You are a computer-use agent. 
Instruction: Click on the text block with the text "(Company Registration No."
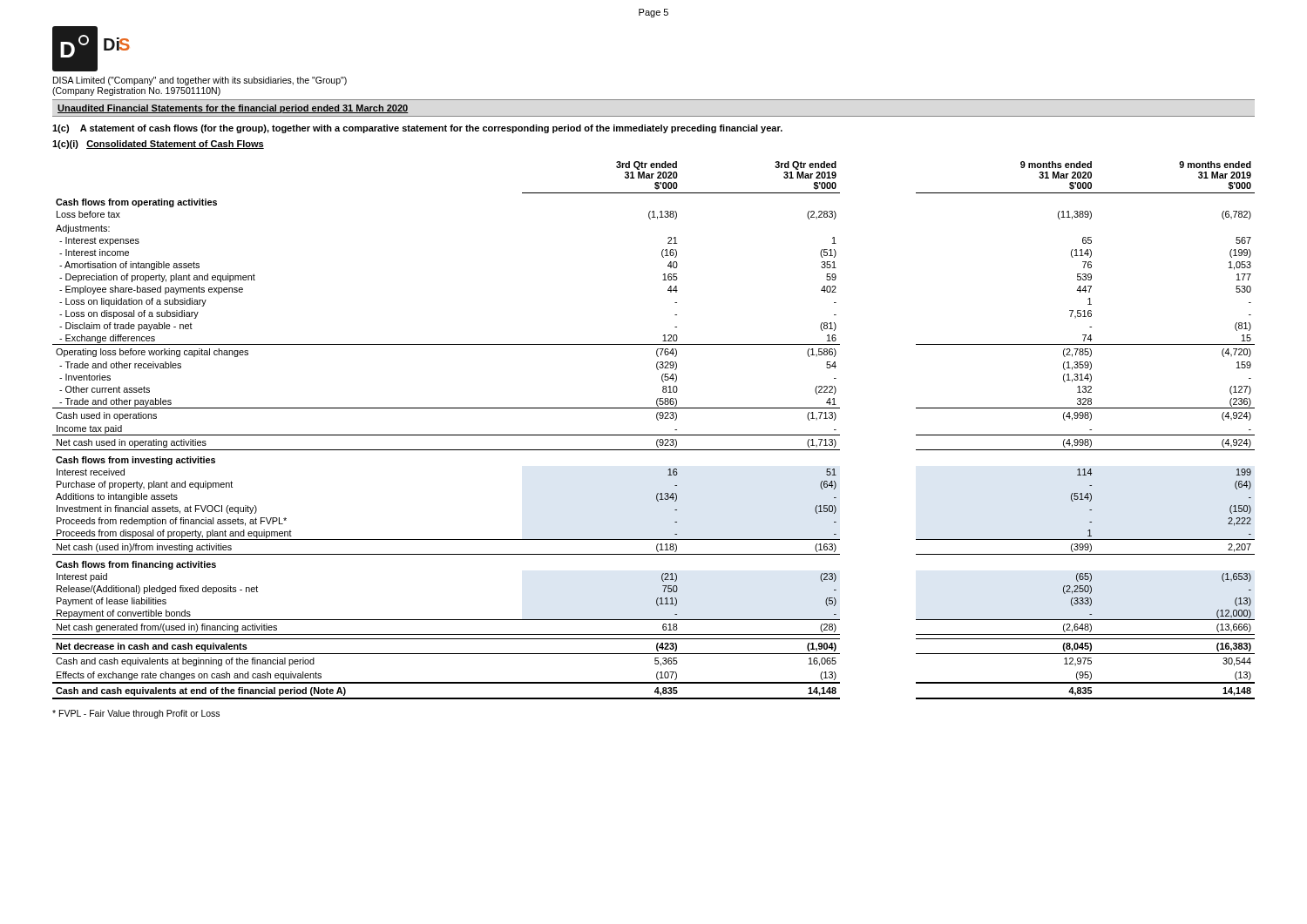coord(136,91)
